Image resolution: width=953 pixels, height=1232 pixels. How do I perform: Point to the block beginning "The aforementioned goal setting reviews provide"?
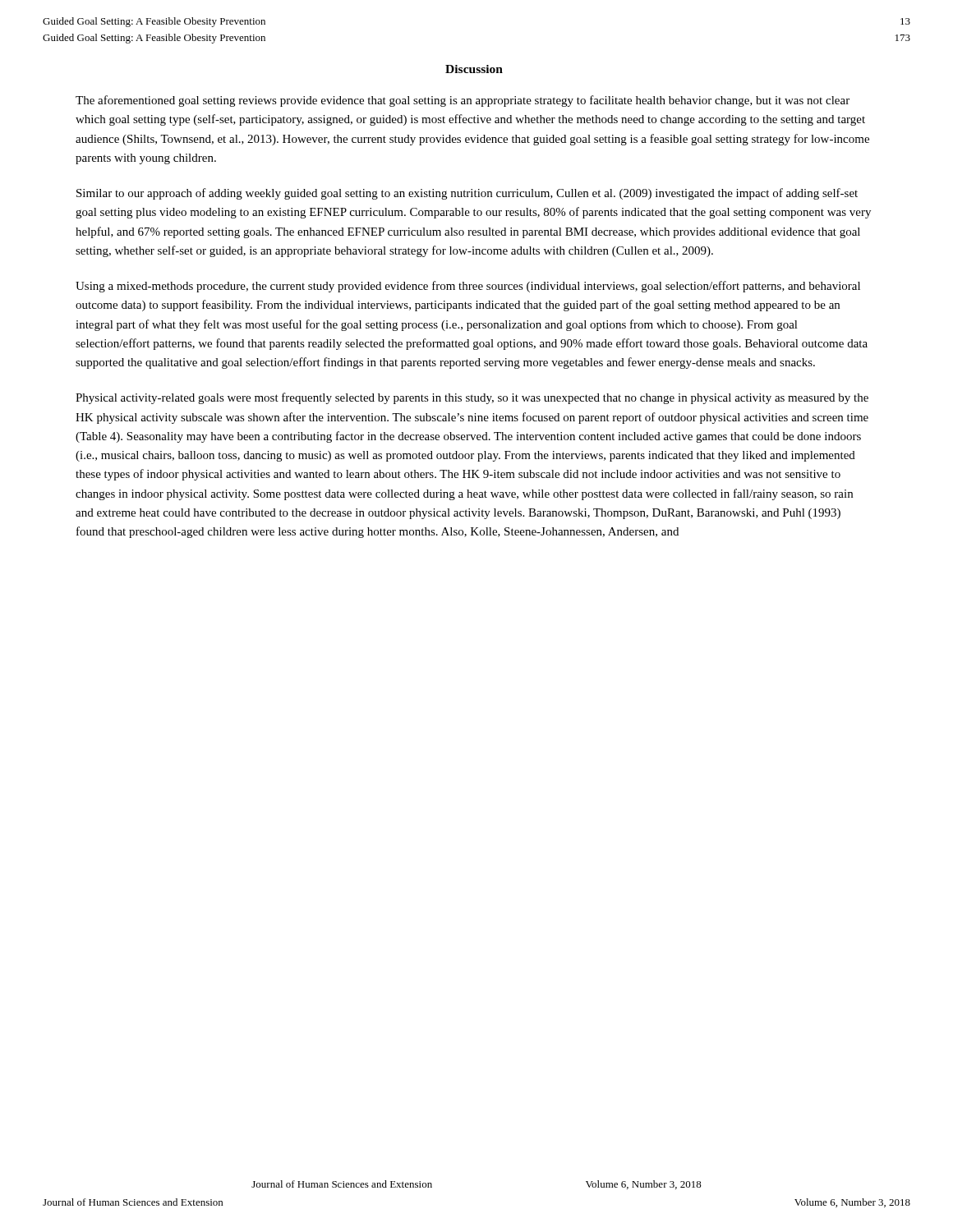(473, 129)
